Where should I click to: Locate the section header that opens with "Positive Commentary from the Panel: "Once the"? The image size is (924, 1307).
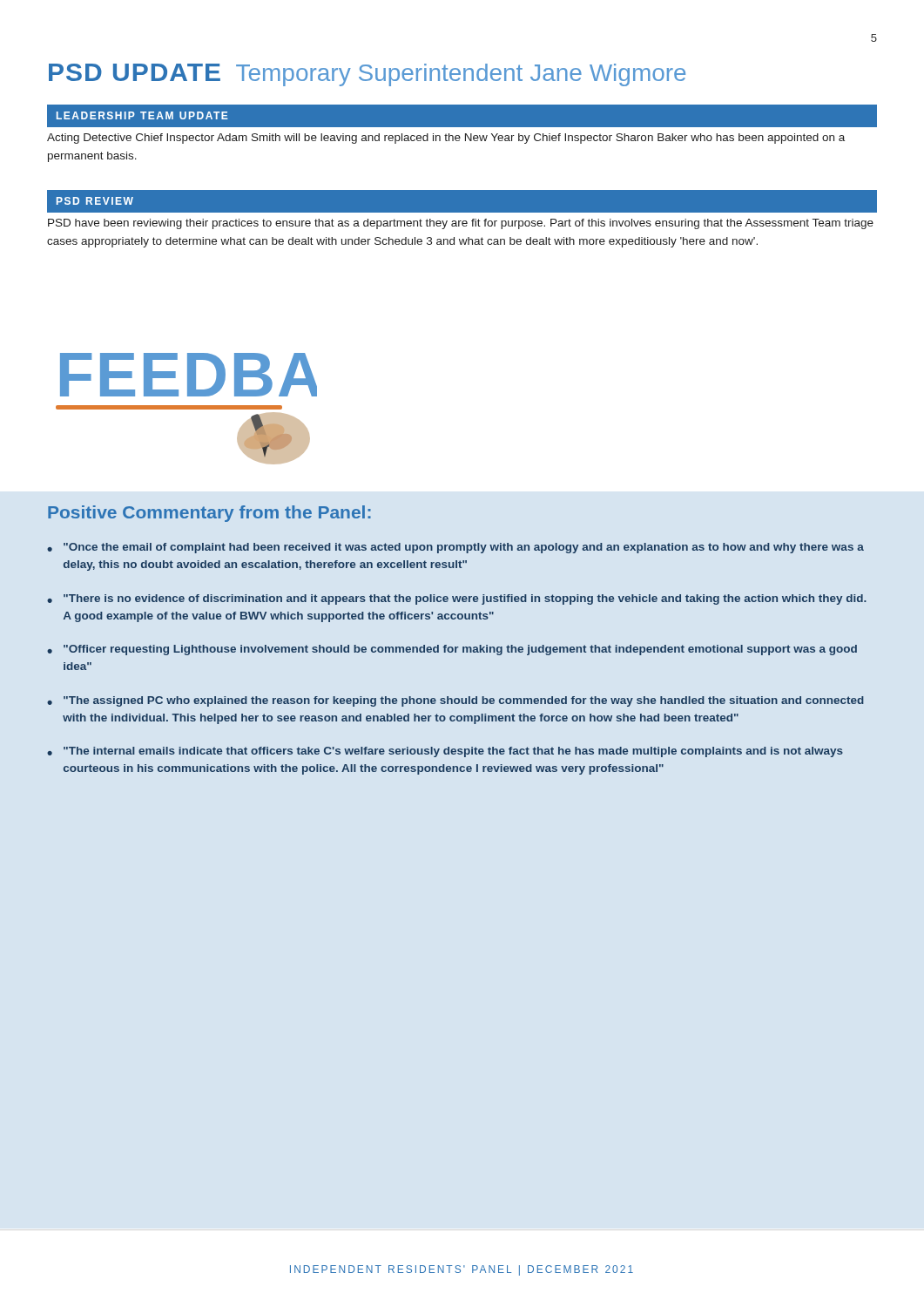462,640
